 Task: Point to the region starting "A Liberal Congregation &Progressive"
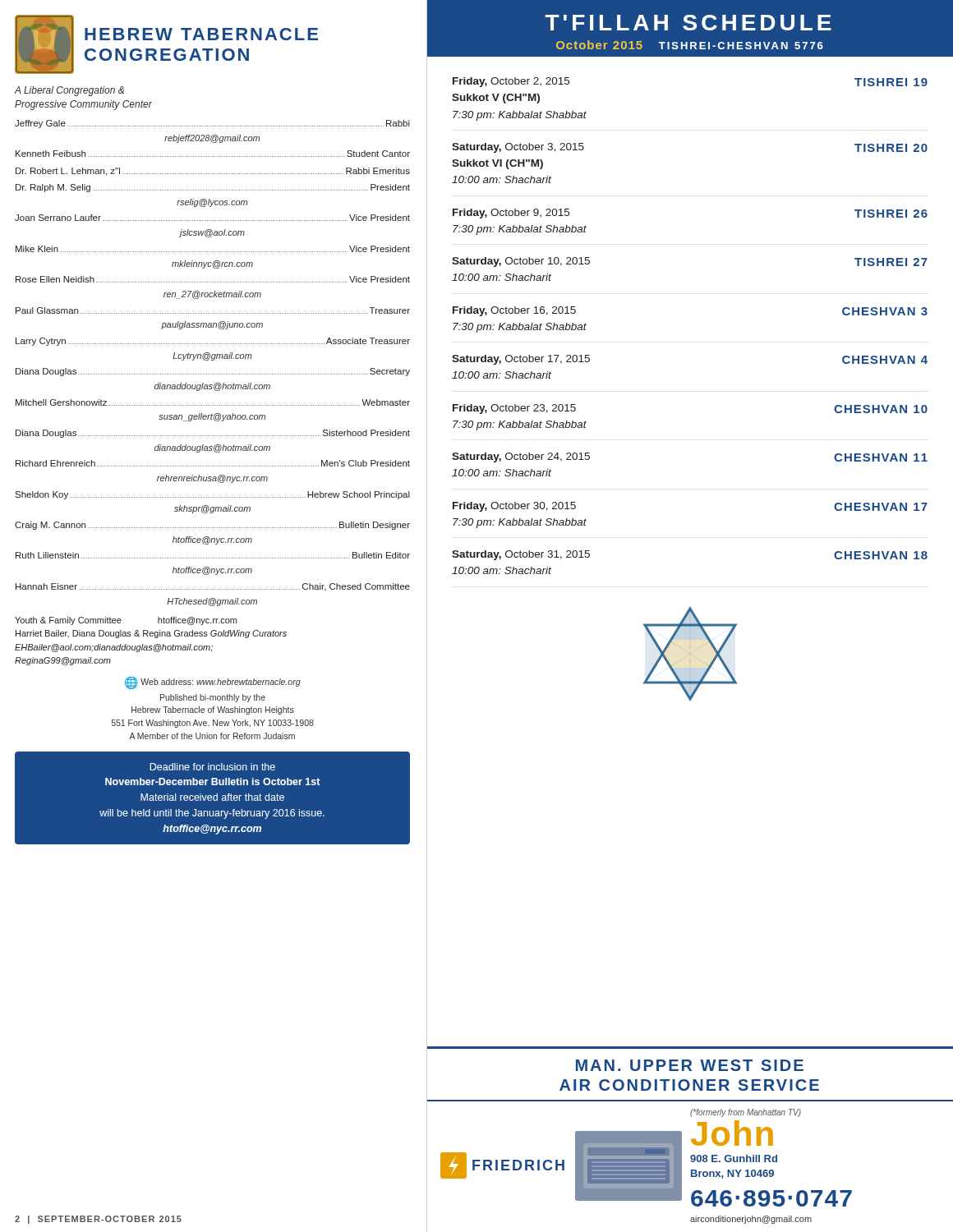(x=83, y=97)
